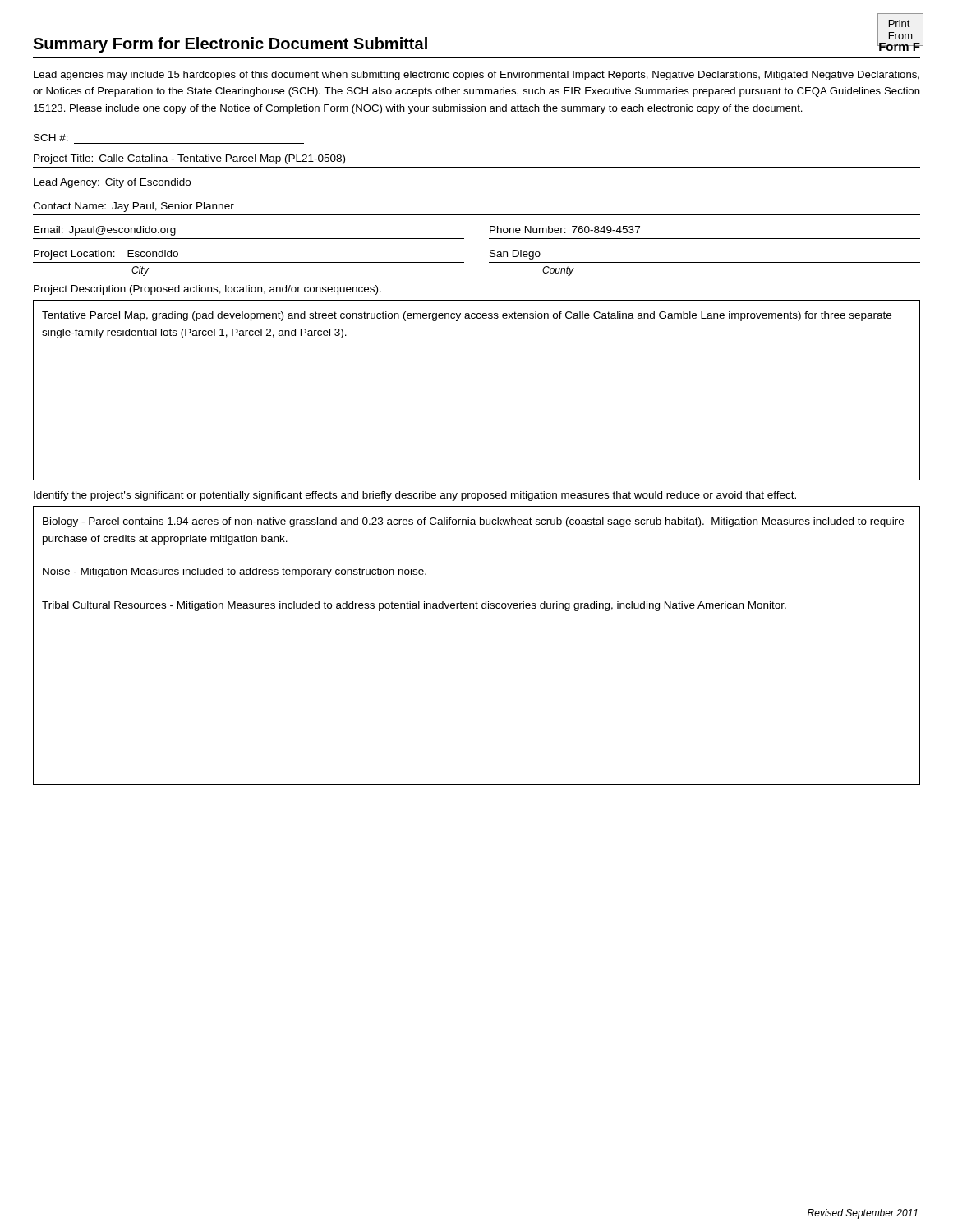
Task: Click on the text block containing "Project Title: Calle Catalina - Tentative Parcel Map"
Action: [x=476, y=159]
